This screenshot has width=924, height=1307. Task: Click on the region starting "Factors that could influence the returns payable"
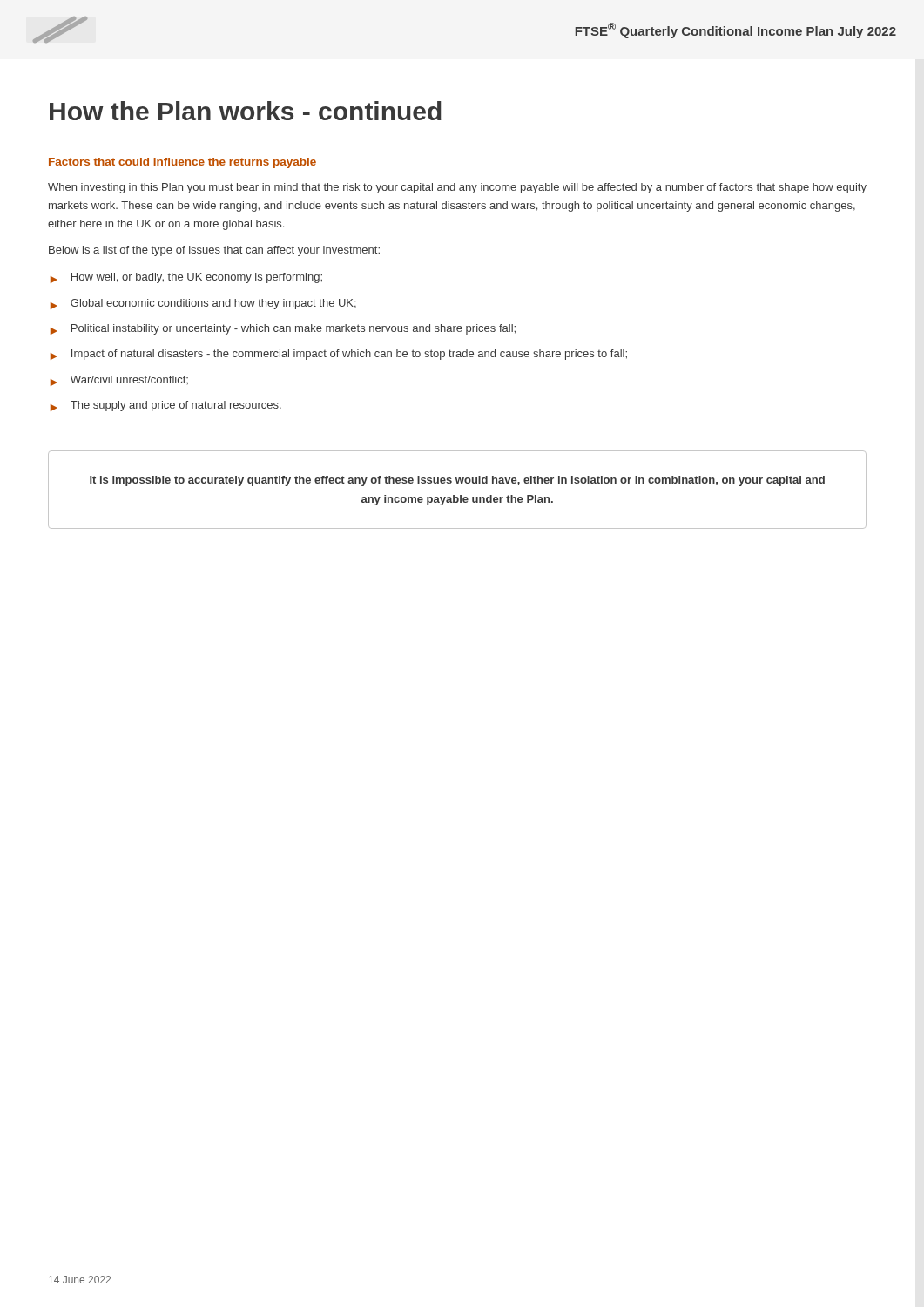(x=182, y=162)
